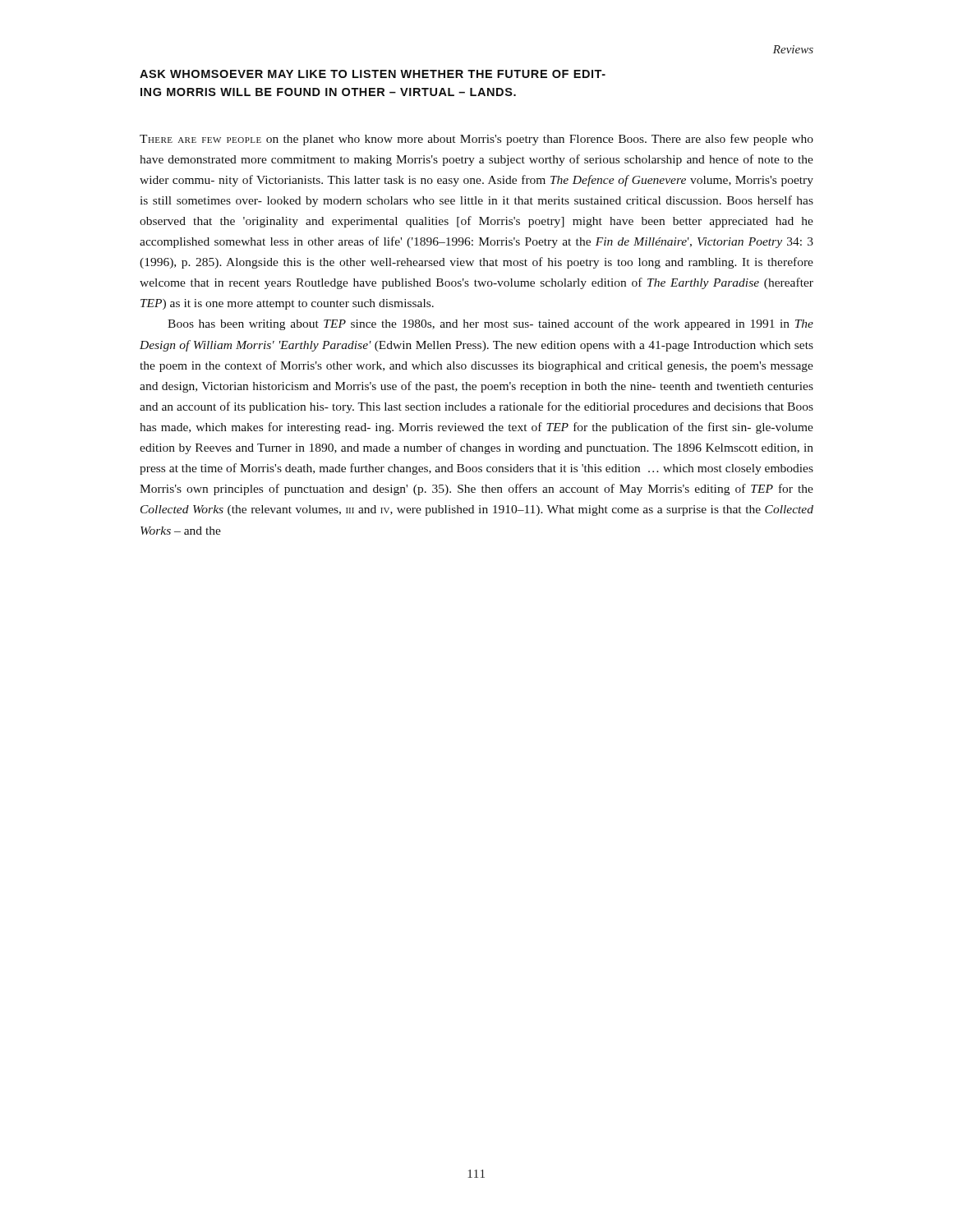The image size is (953, 1232).
Task: Point to the block beginning "ASK WHOMSOEVER MAY LIKE TO"
Action: pos(373,83)
